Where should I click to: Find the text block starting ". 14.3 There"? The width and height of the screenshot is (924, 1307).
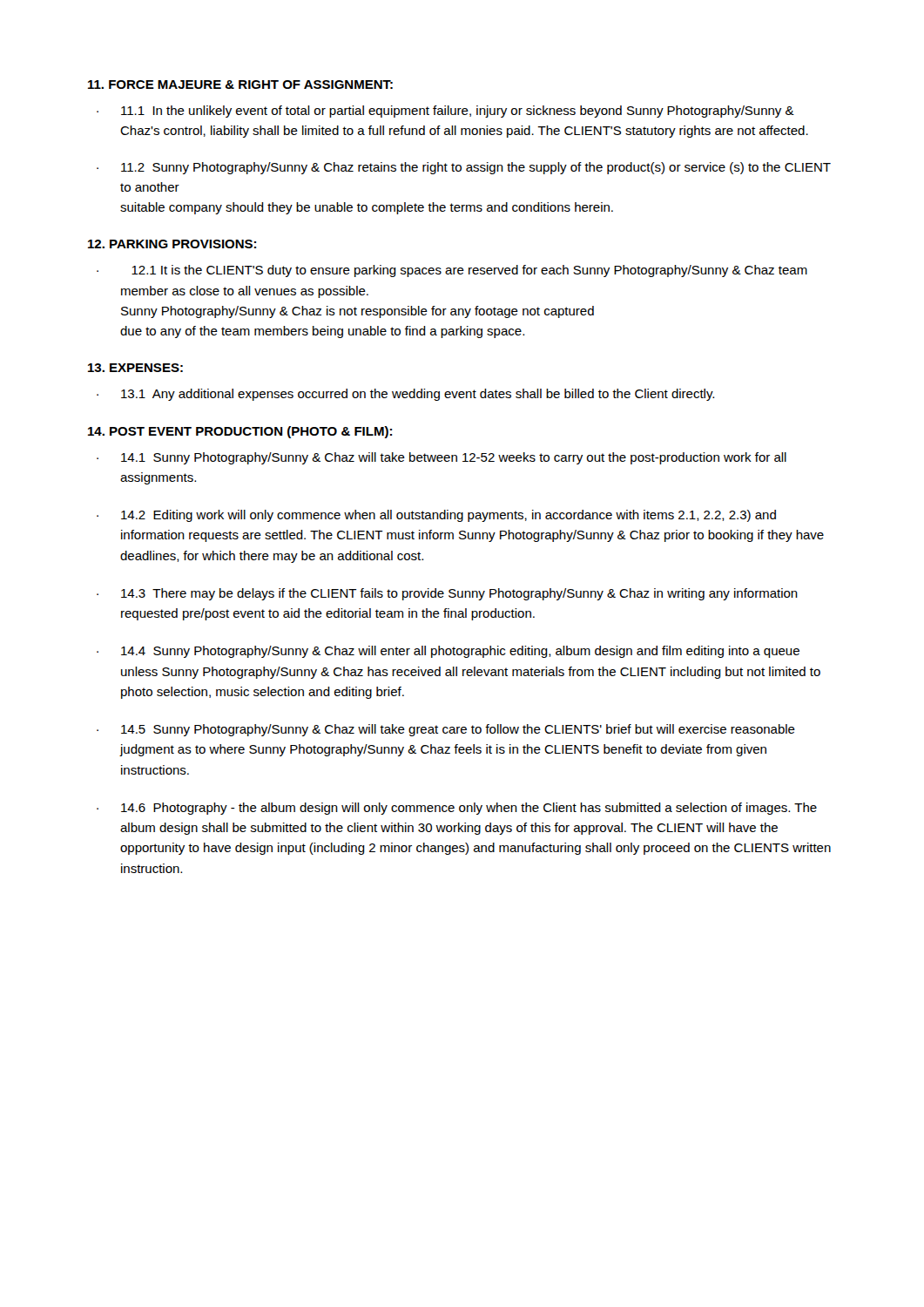[466, 603]
